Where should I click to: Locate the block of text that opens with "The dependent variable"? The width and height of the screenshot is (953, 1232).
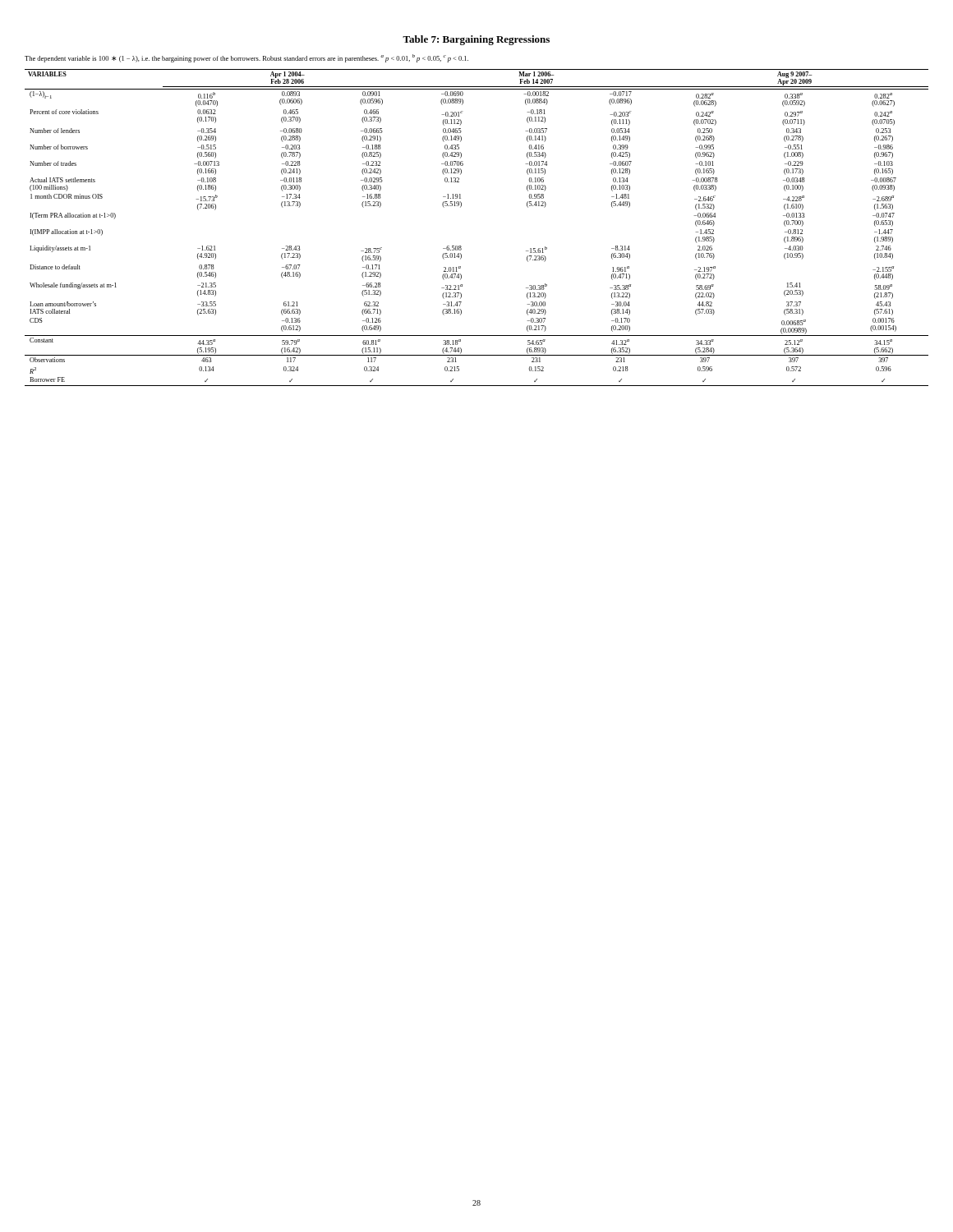(x=247, y=57)
